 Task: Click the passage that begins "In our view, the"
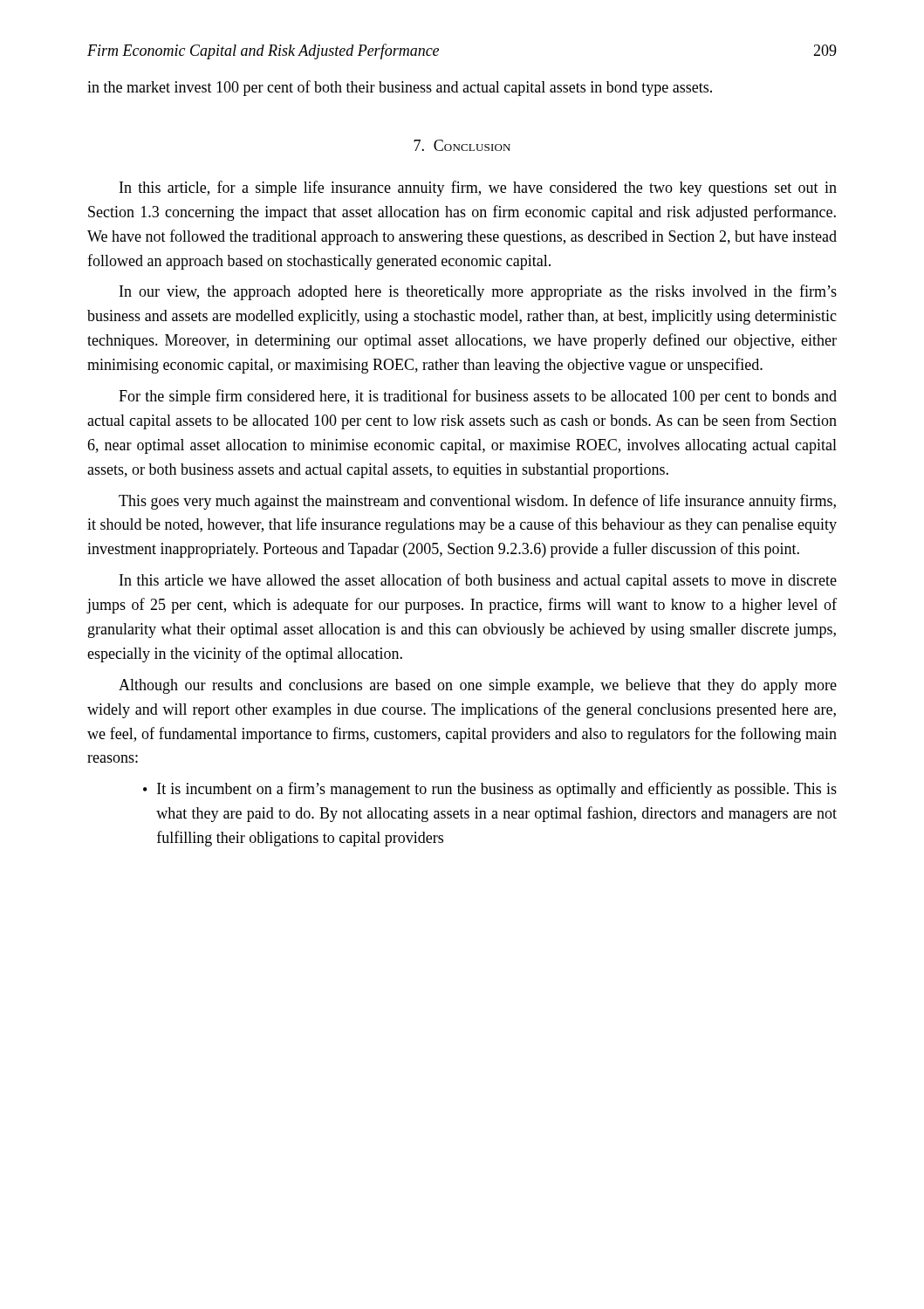(x=462, y=329)
